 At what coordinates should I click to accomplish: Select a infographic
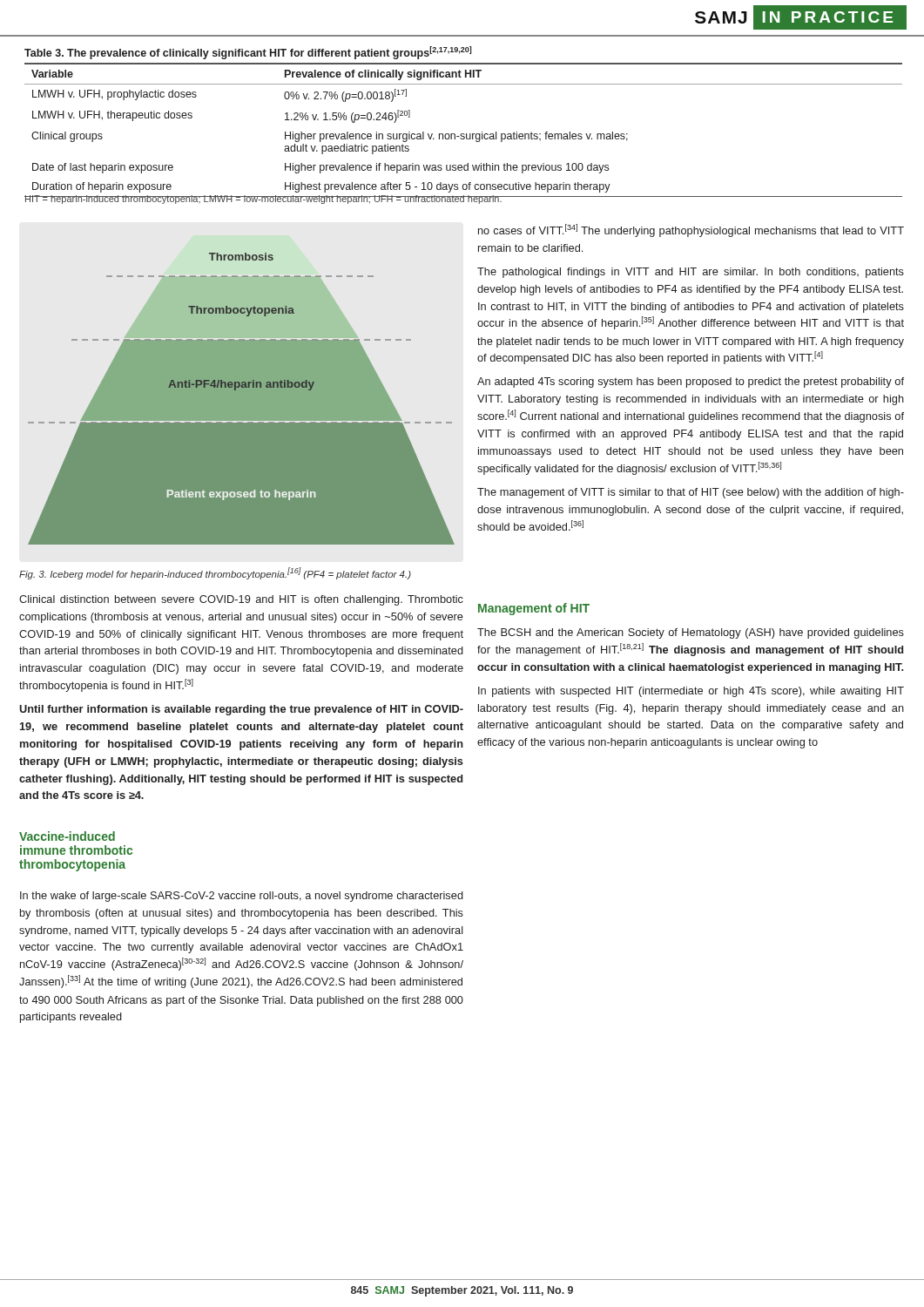click(x=241, y=392)
